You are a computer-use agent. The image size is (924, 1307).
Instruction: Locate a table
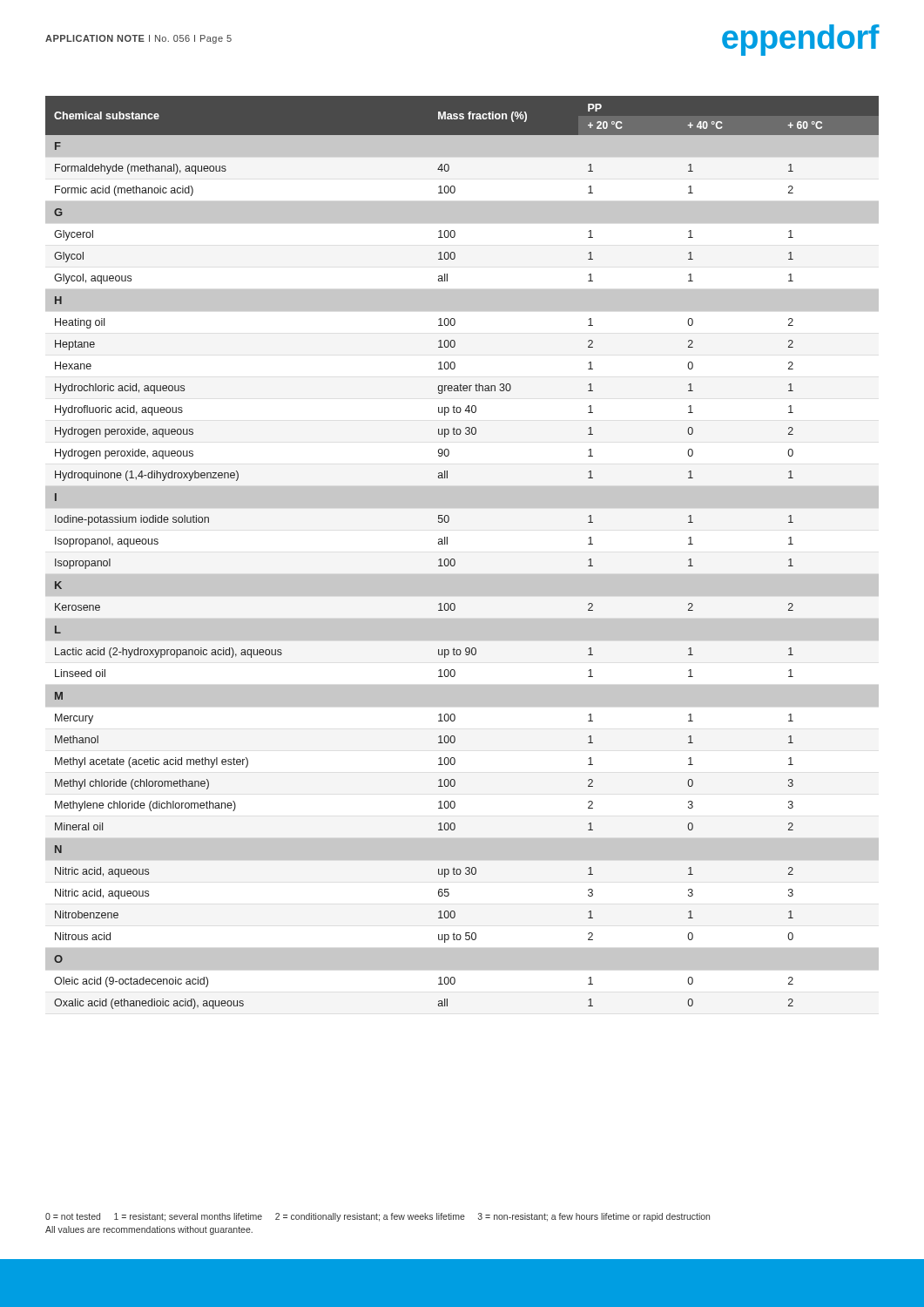[x=462, y=555]
